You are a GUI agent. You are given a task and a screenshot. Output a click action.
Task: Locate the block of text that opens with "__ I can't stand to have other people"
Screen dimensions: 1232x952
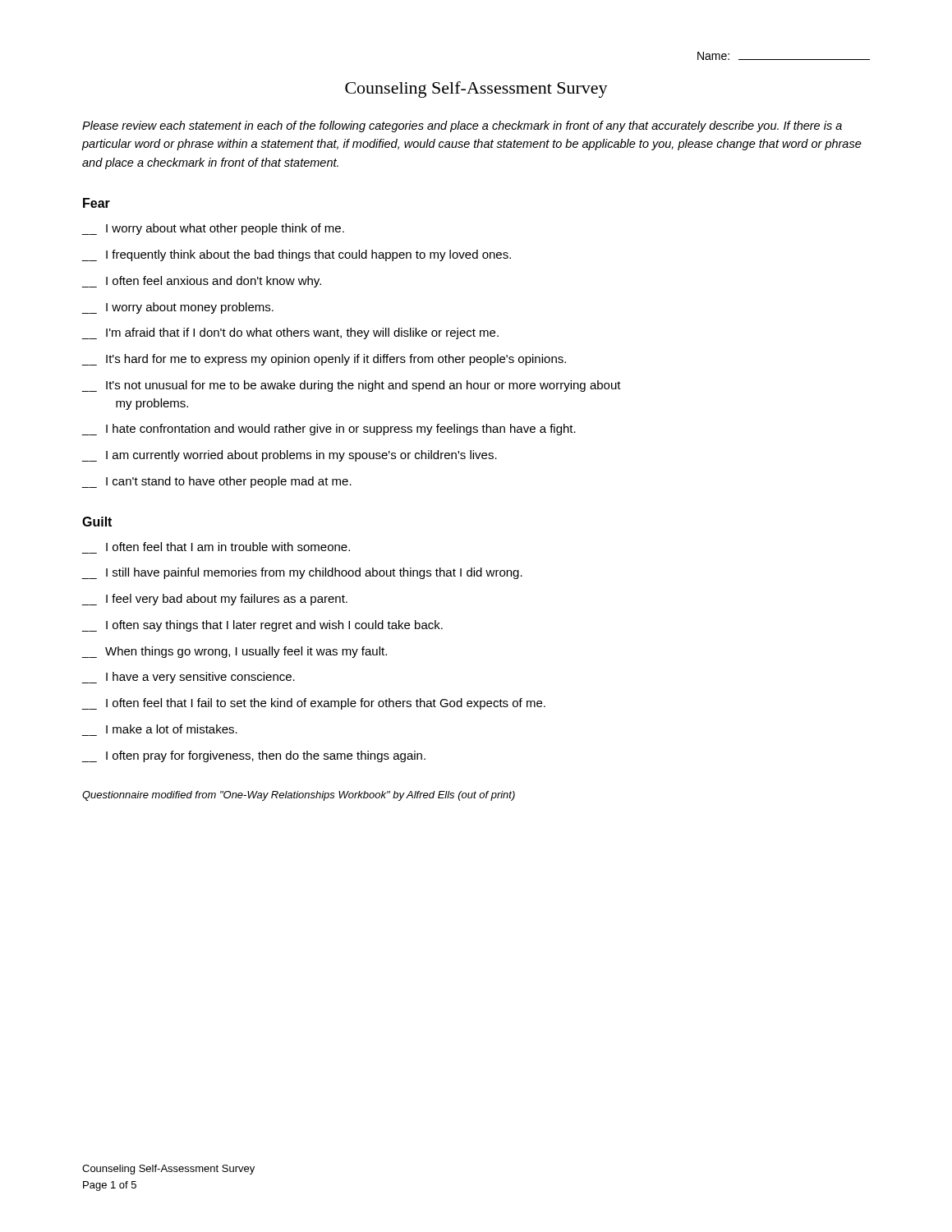point(217,482)
